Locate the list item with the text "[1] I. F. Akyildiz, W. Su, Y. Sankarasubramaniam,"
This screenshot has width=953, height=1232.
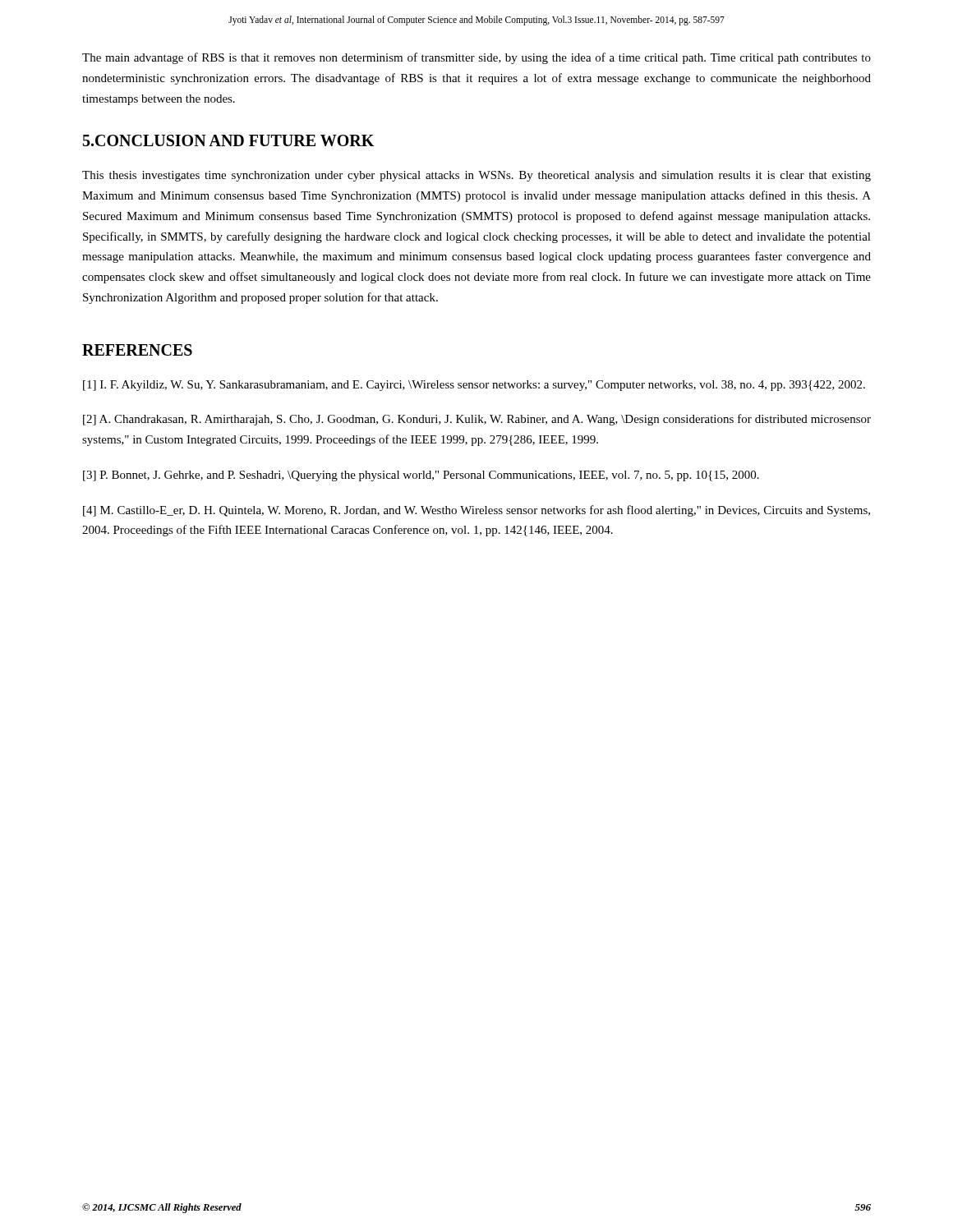click(476, 384)
